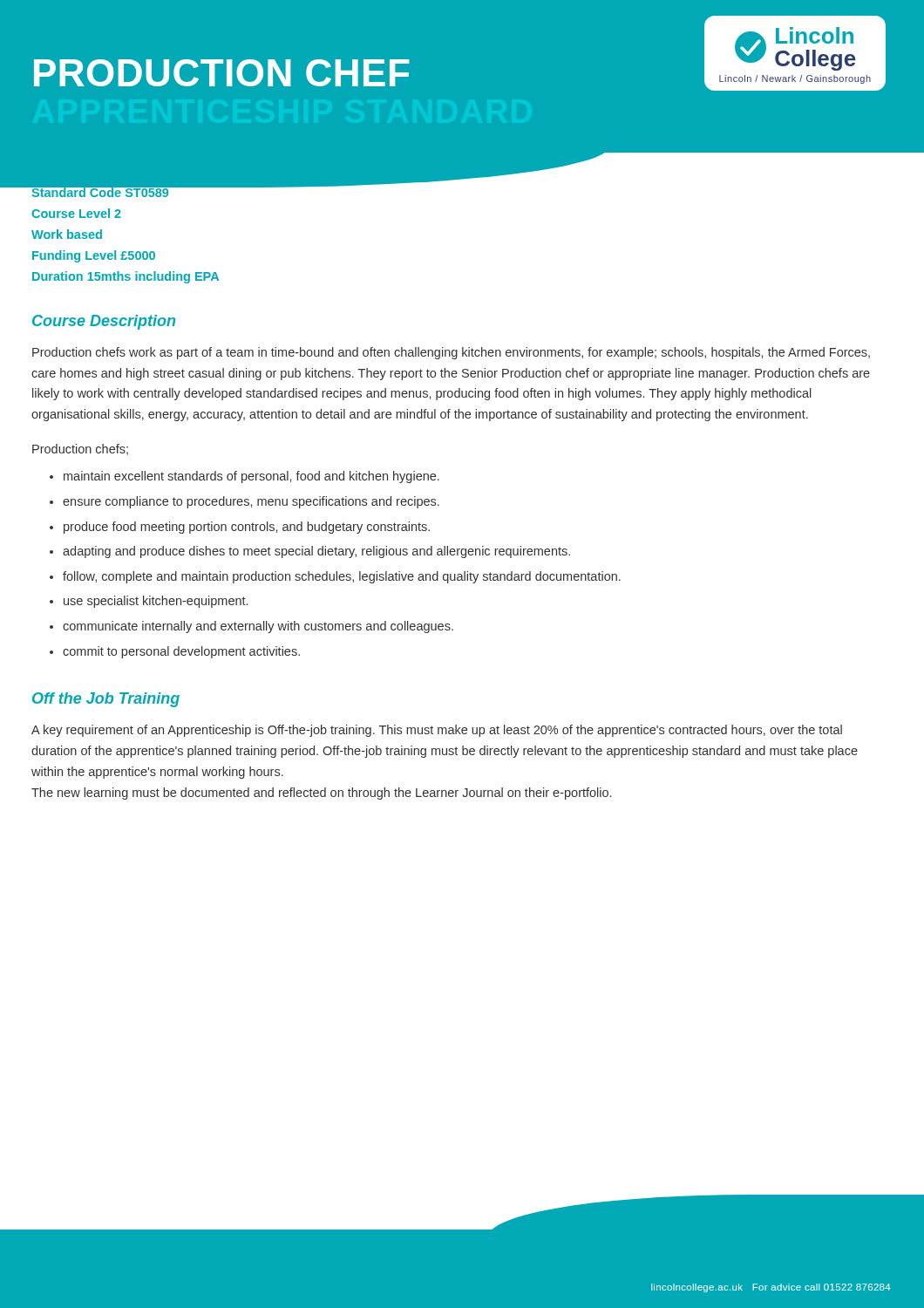The width and height of the screenshot is (924, 1308).
Task: Click on the list item that says "produce food meeting"
Action: [247, 526]
